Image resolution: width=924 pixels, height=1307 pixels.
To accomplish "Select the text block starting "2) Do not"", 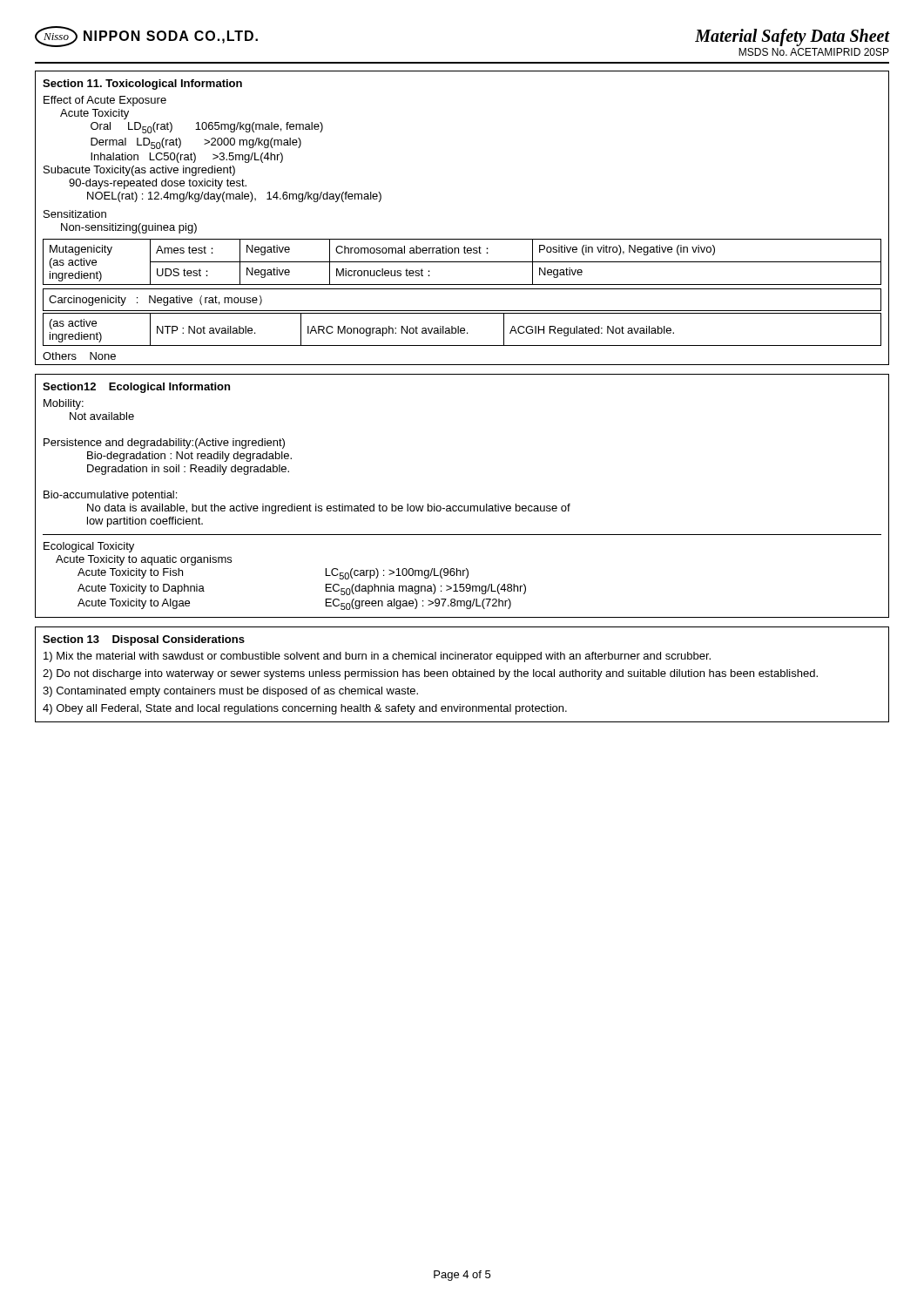I will [x=431, y=673].
